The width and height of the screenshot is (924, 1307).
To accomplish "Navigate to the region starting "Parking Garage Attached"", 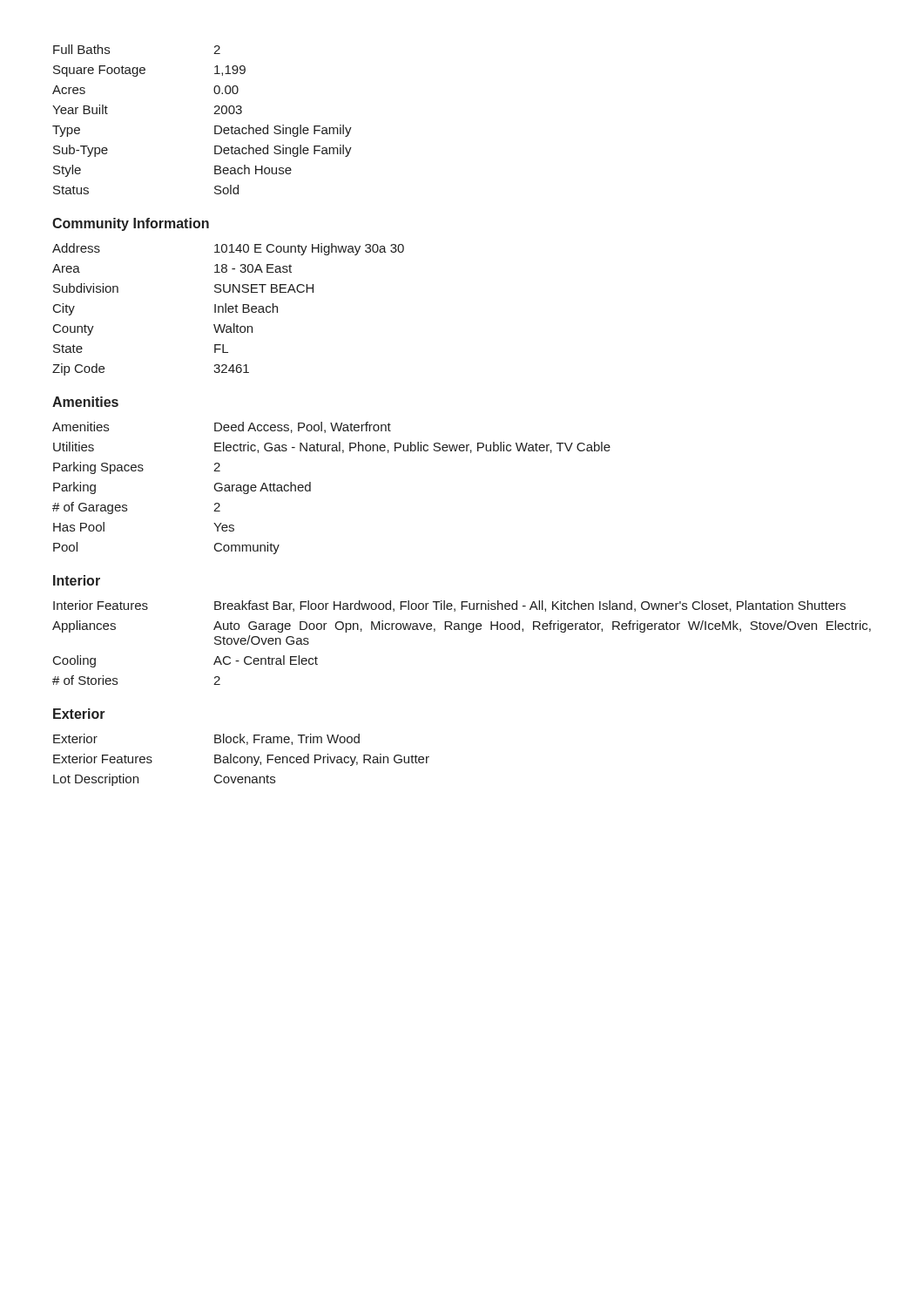I will tap(76, 488).
